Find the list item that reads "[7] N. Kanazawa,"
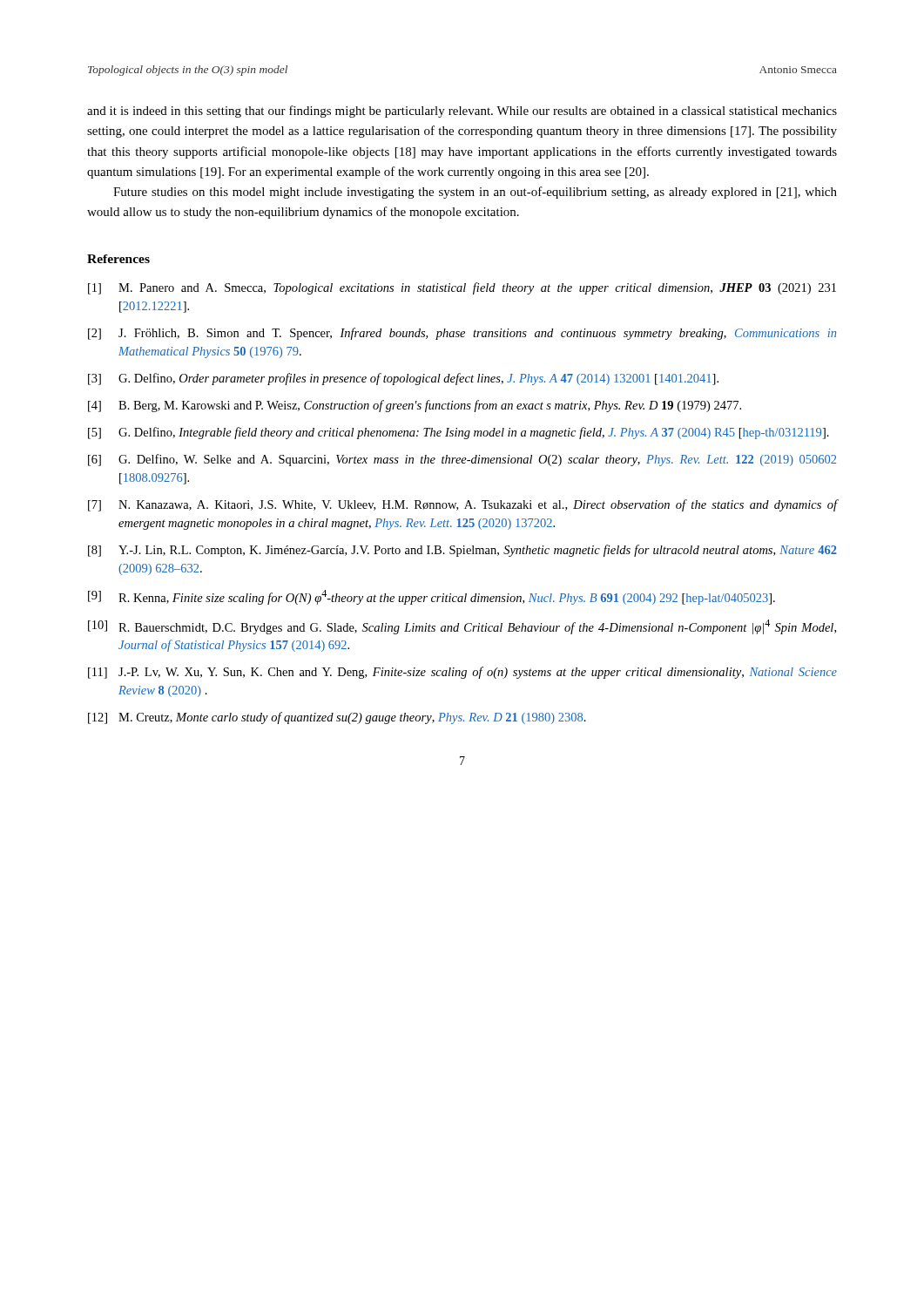924x1307 pixels. (462, 514)
